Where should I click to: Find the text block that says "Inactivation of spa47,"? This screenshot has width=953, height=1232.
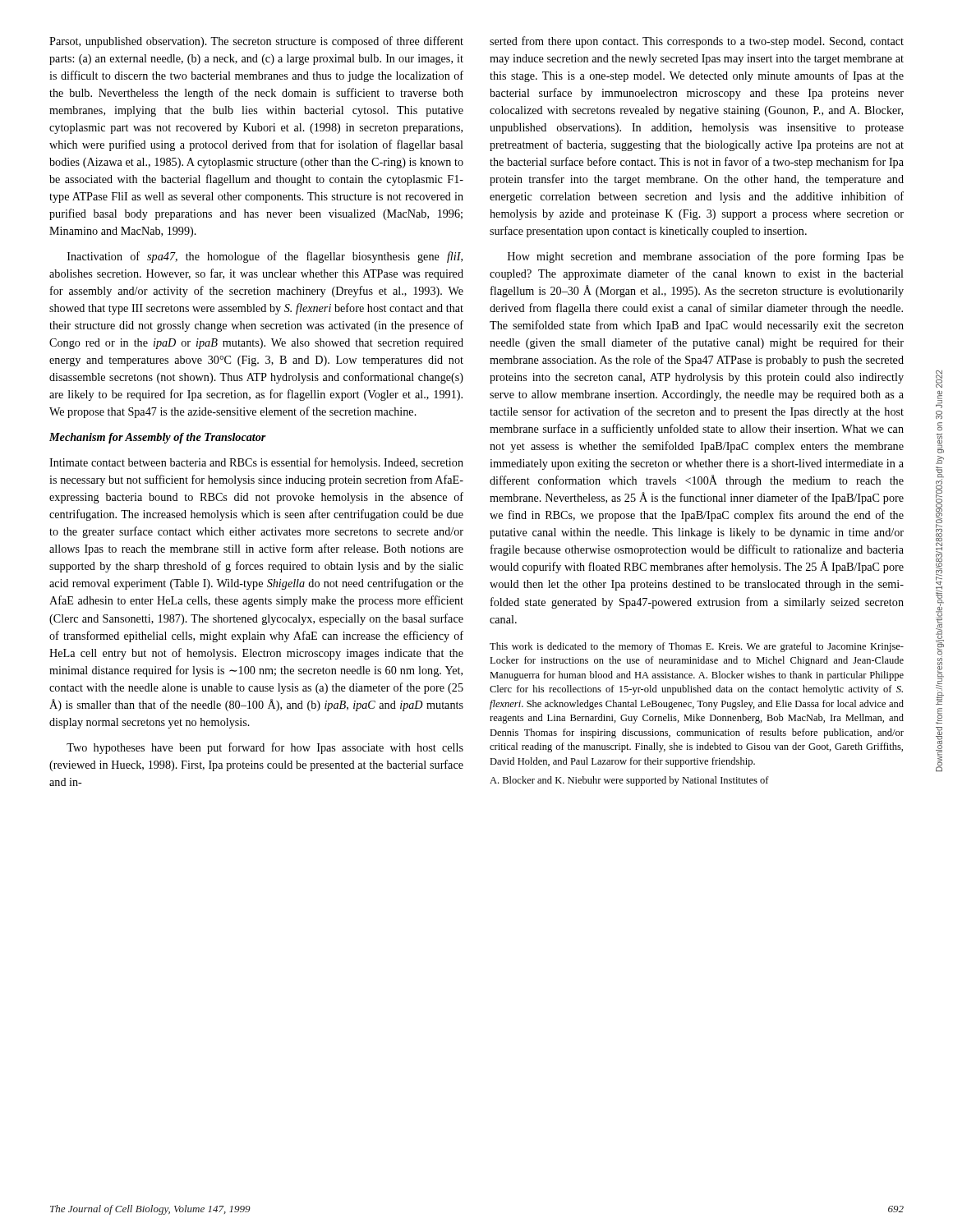tap(256, 335)
